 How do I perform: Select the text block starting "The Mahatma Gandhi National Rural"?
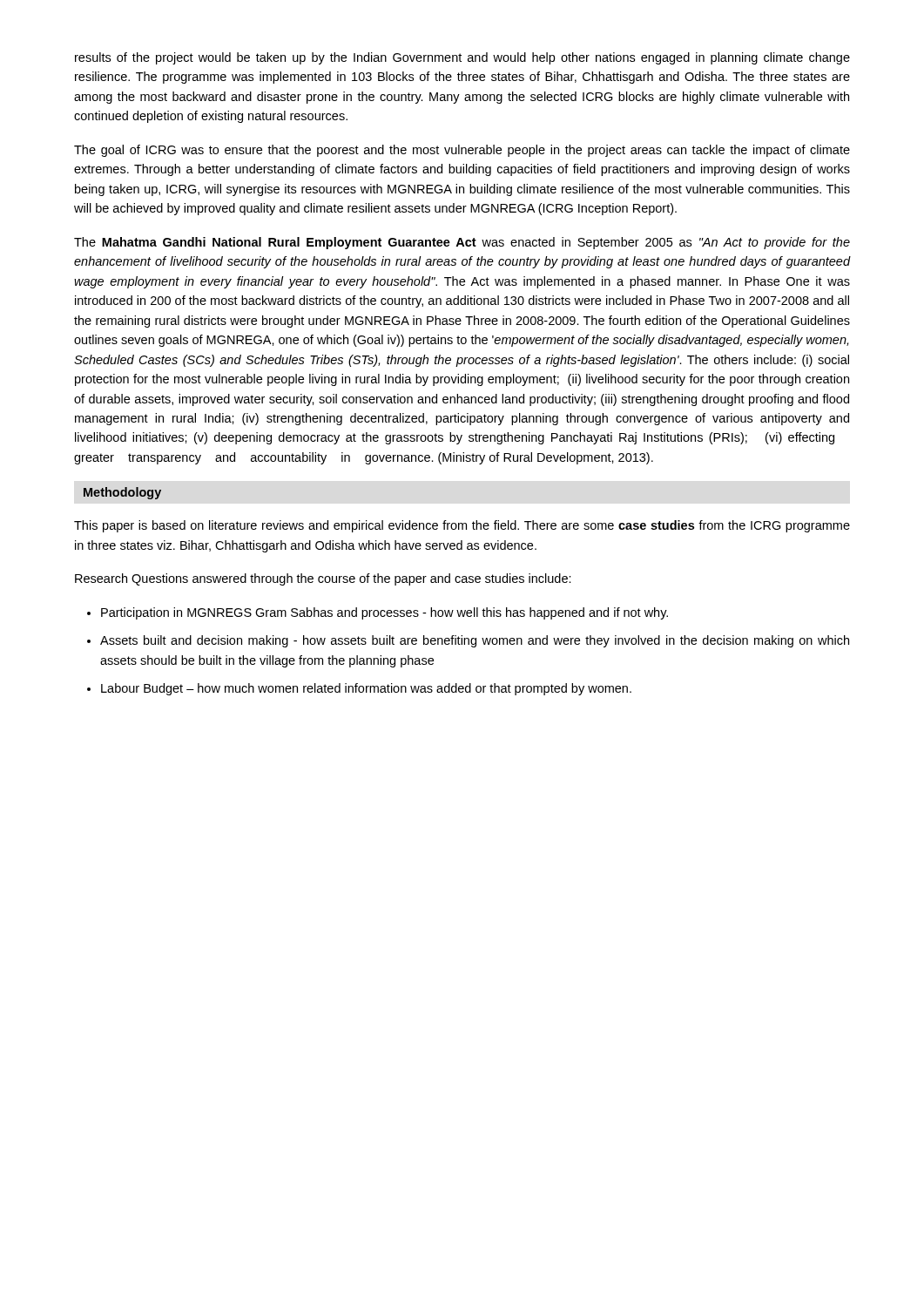tap(462, 350)
